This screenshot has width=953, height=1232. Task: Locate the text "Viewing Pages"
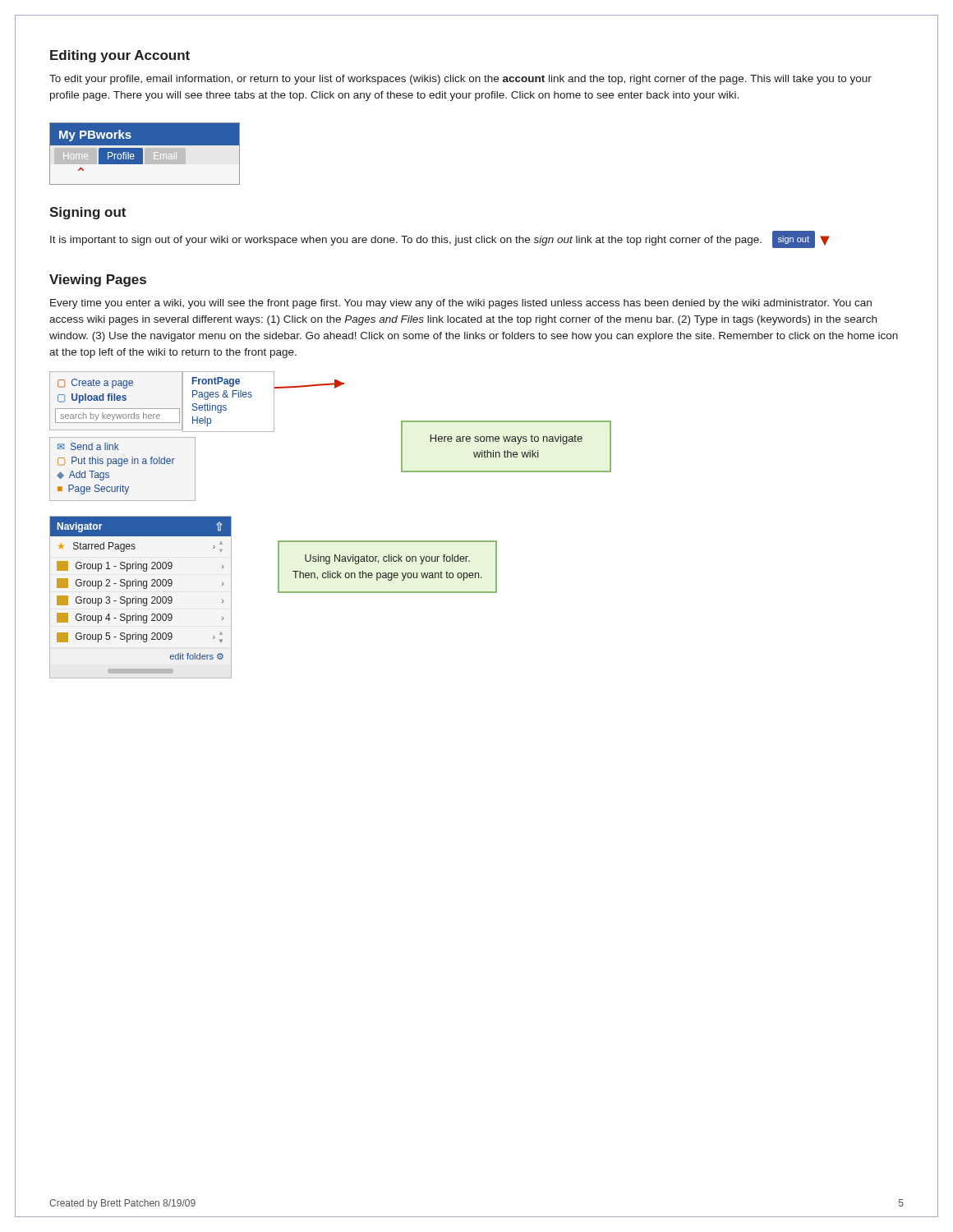98,280
